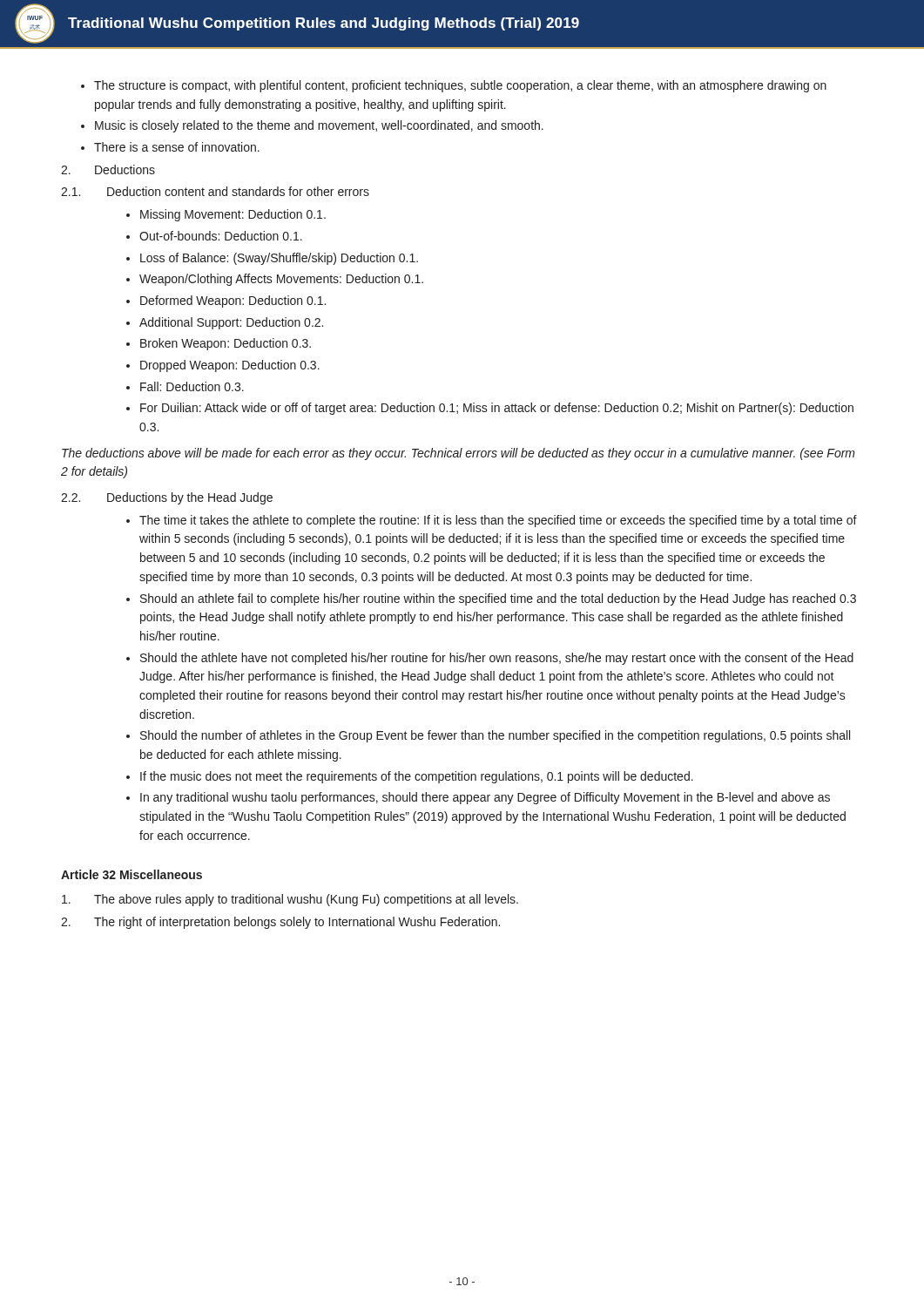Point to the element starting "Broken Weapon: Deduction 0.3."
This screenshot has height=1307, width=924.
(226, 344)
